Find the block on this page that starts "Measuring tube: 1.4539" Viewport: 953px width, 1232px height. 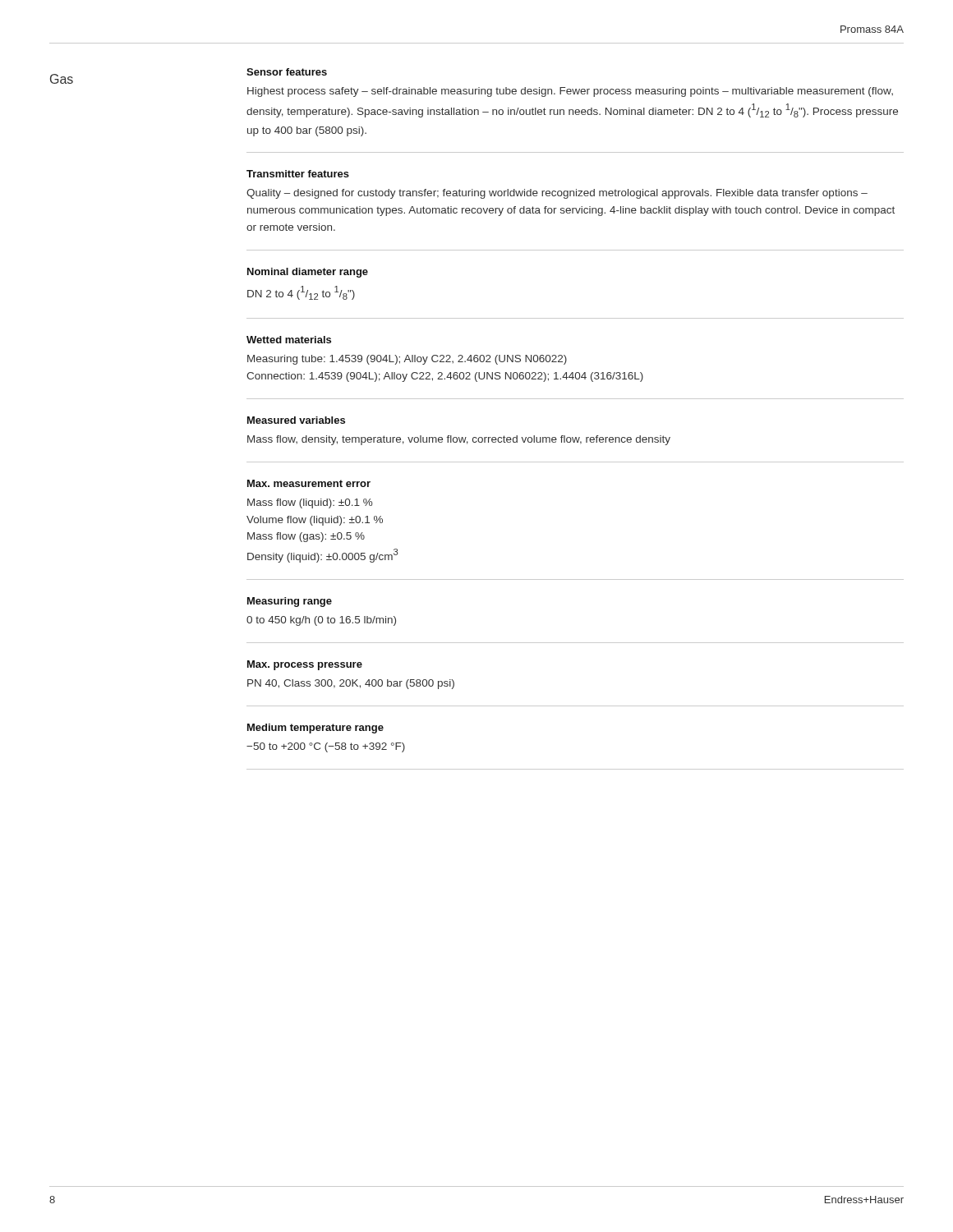tap(445, 367)
